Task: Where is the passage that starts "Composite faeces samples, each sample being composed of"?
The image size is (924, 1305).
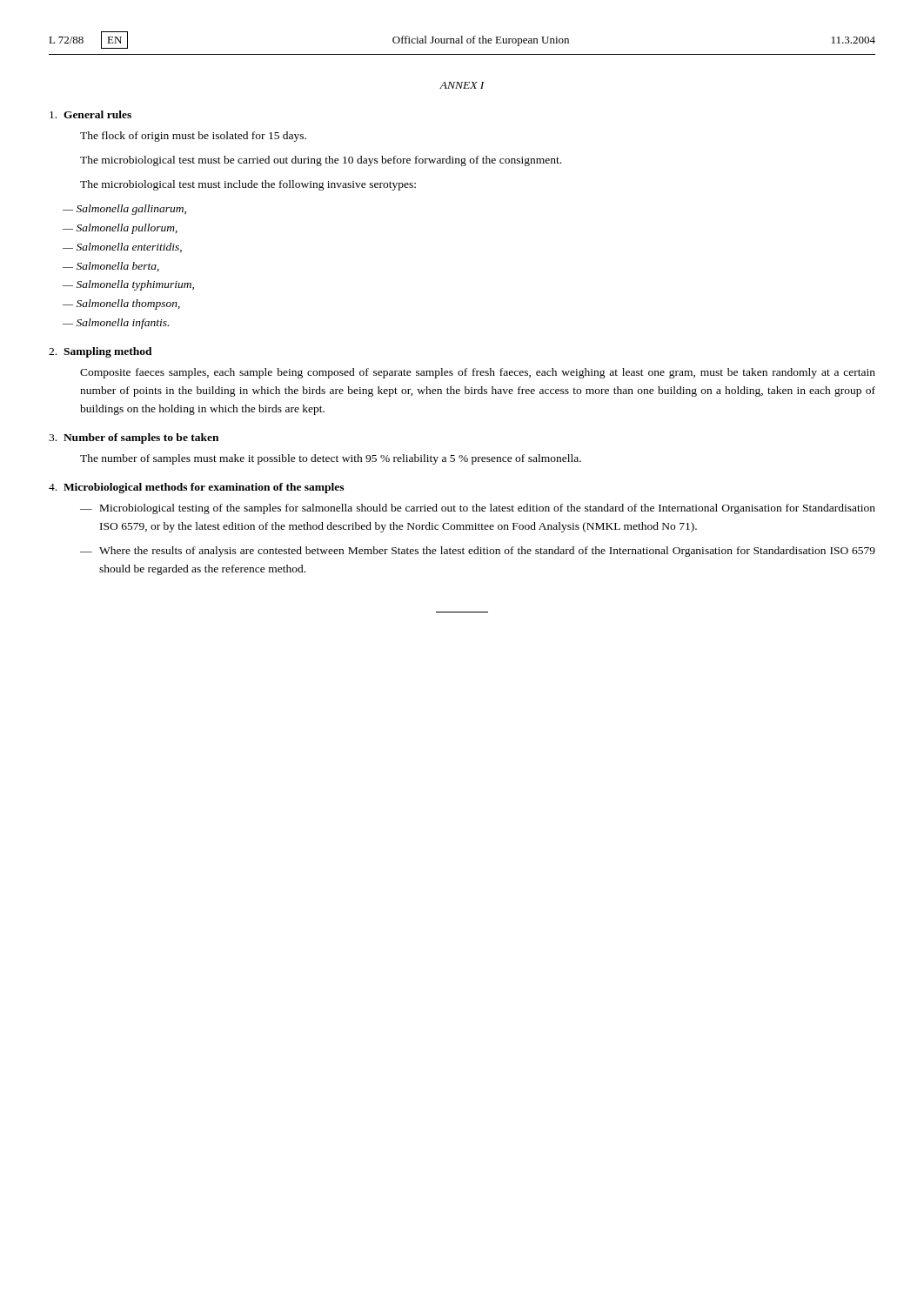Action: 478,390
